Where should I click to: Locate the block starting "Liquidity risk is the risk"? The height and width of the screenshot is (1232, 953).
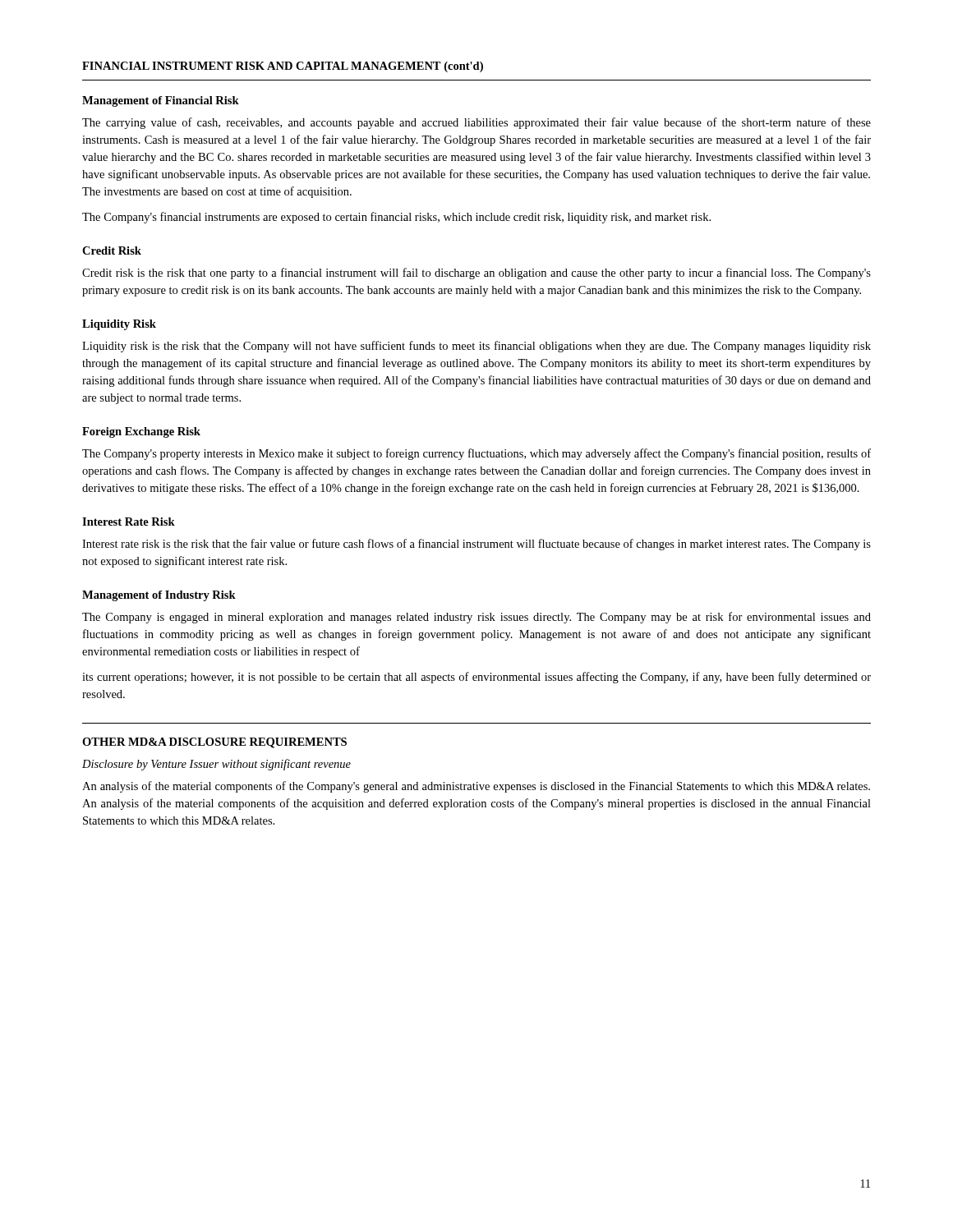click(x=476, y=372)
